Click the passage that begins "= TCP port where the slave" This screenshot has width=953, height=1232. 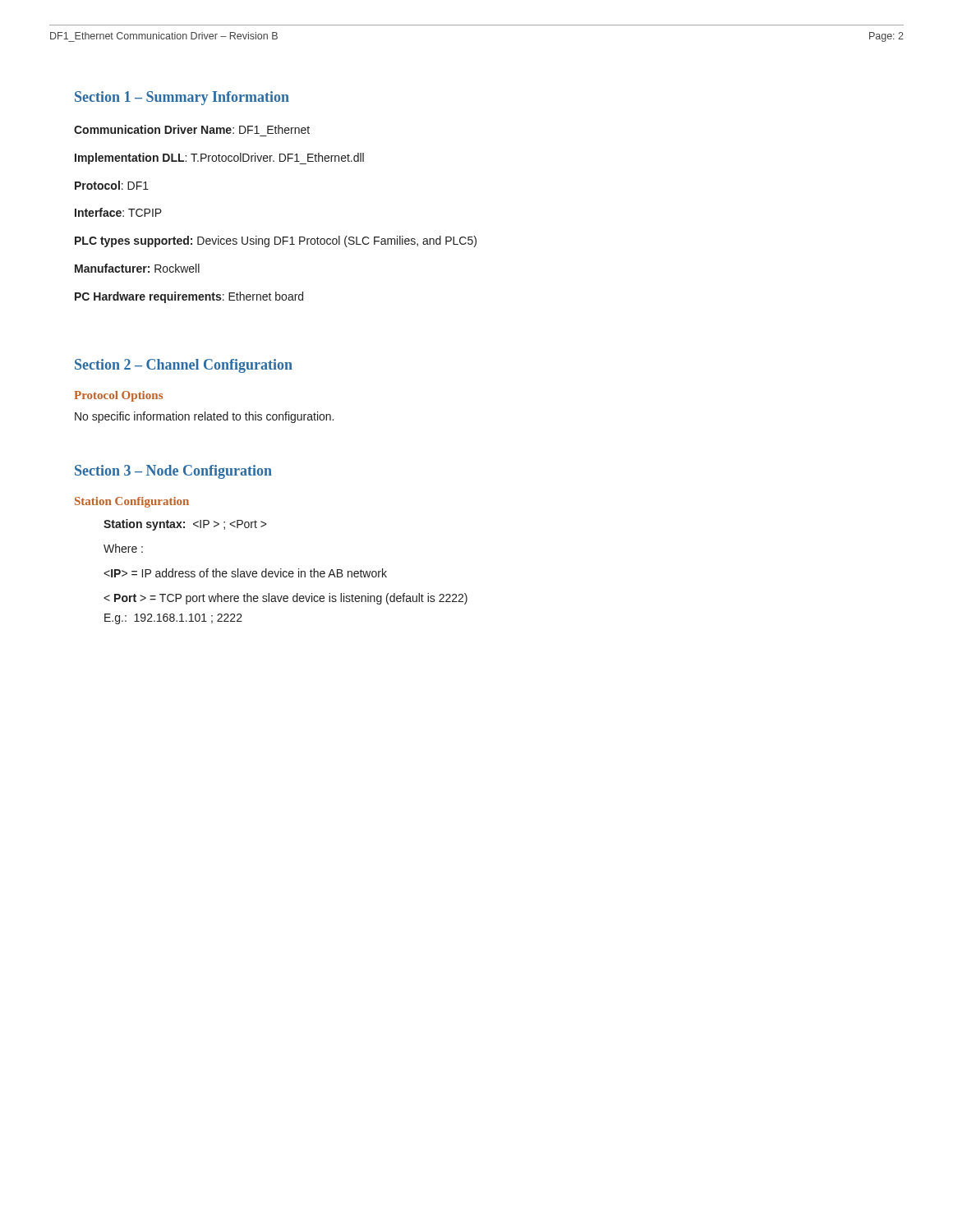(x=286, y=607)
